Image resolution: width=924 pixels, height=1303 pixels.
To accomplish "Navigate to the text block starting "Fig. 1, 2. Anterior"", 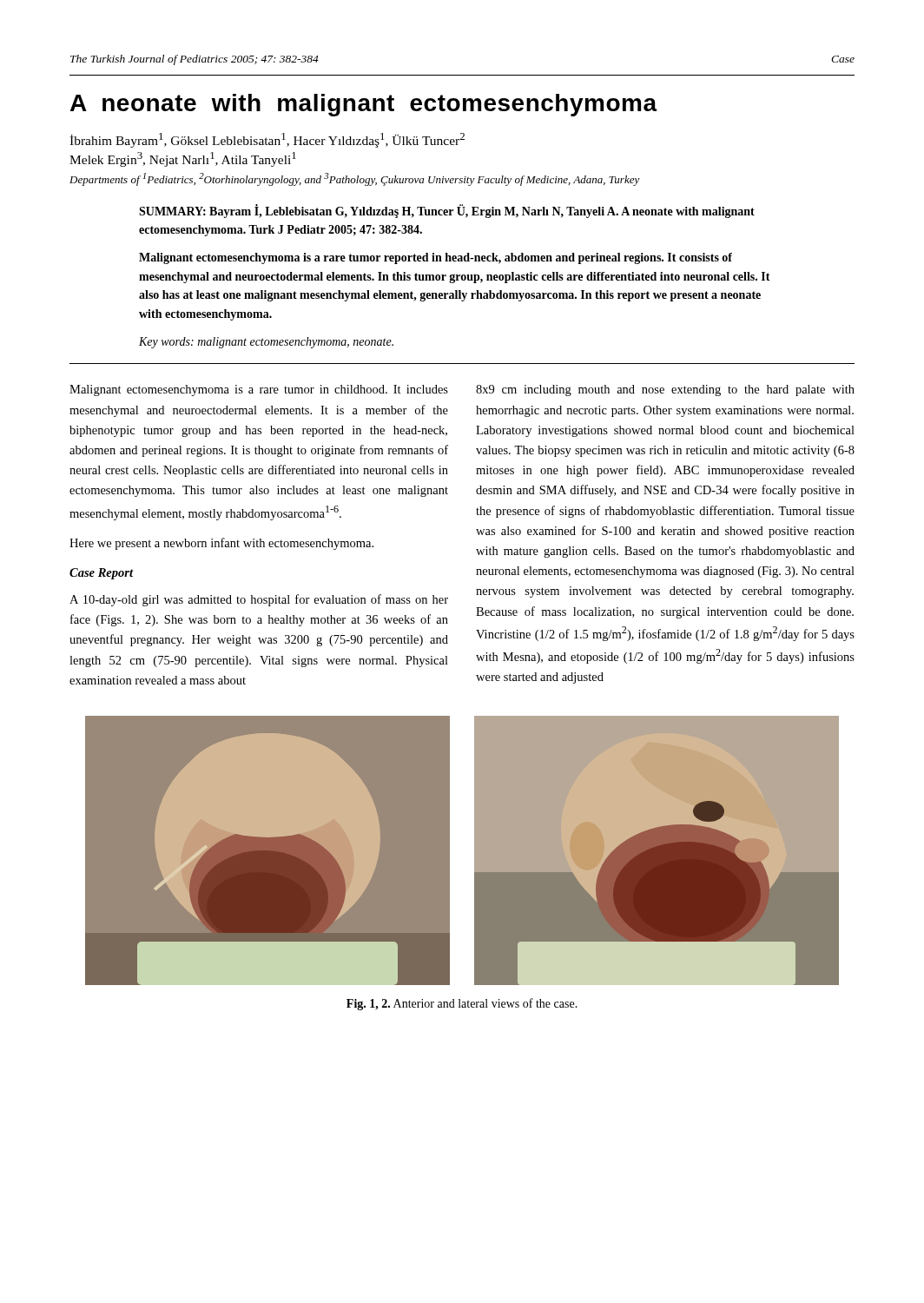I will [x=462, y=1004].
